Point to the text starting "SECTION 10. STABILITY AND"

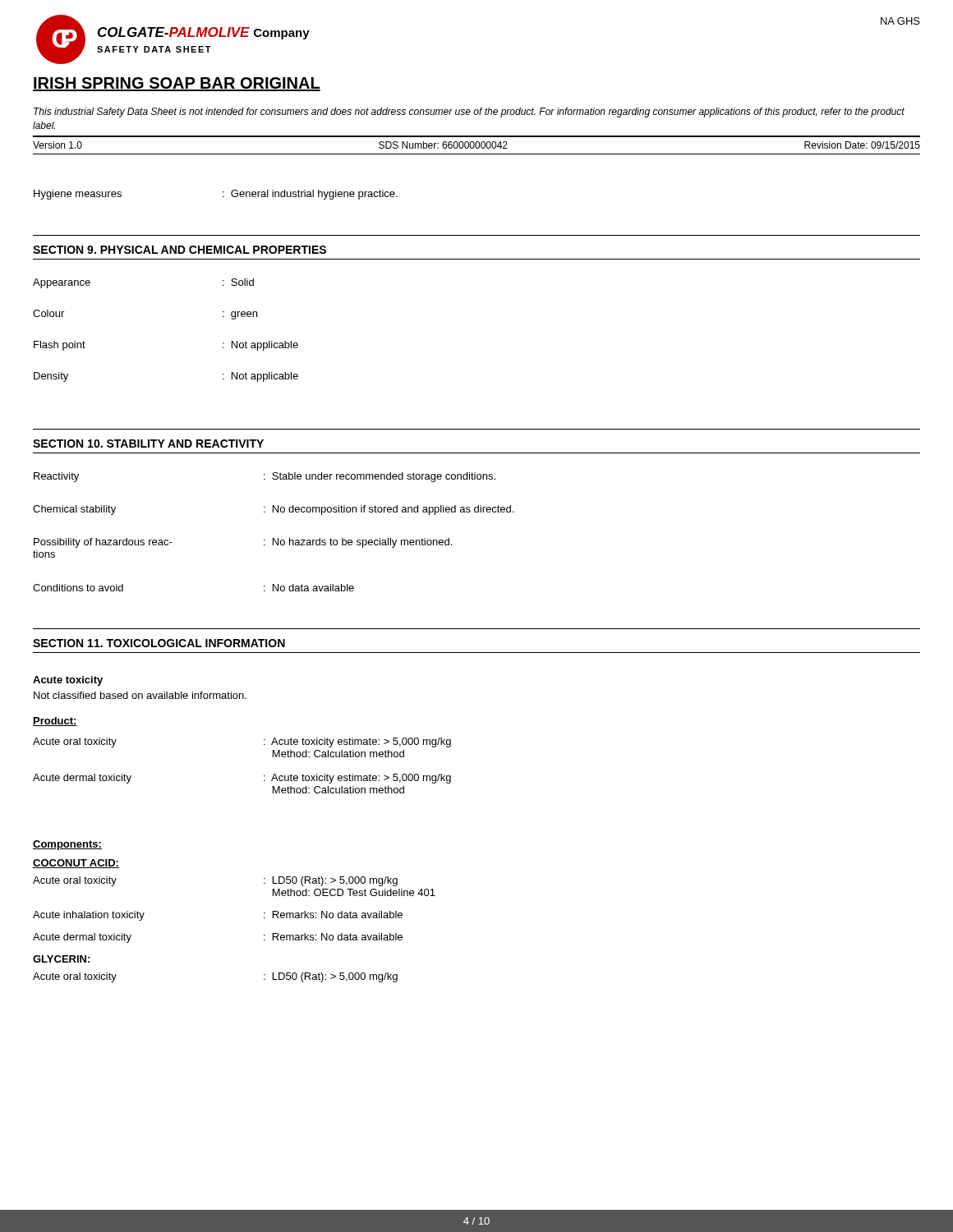(x=476, y=445)
